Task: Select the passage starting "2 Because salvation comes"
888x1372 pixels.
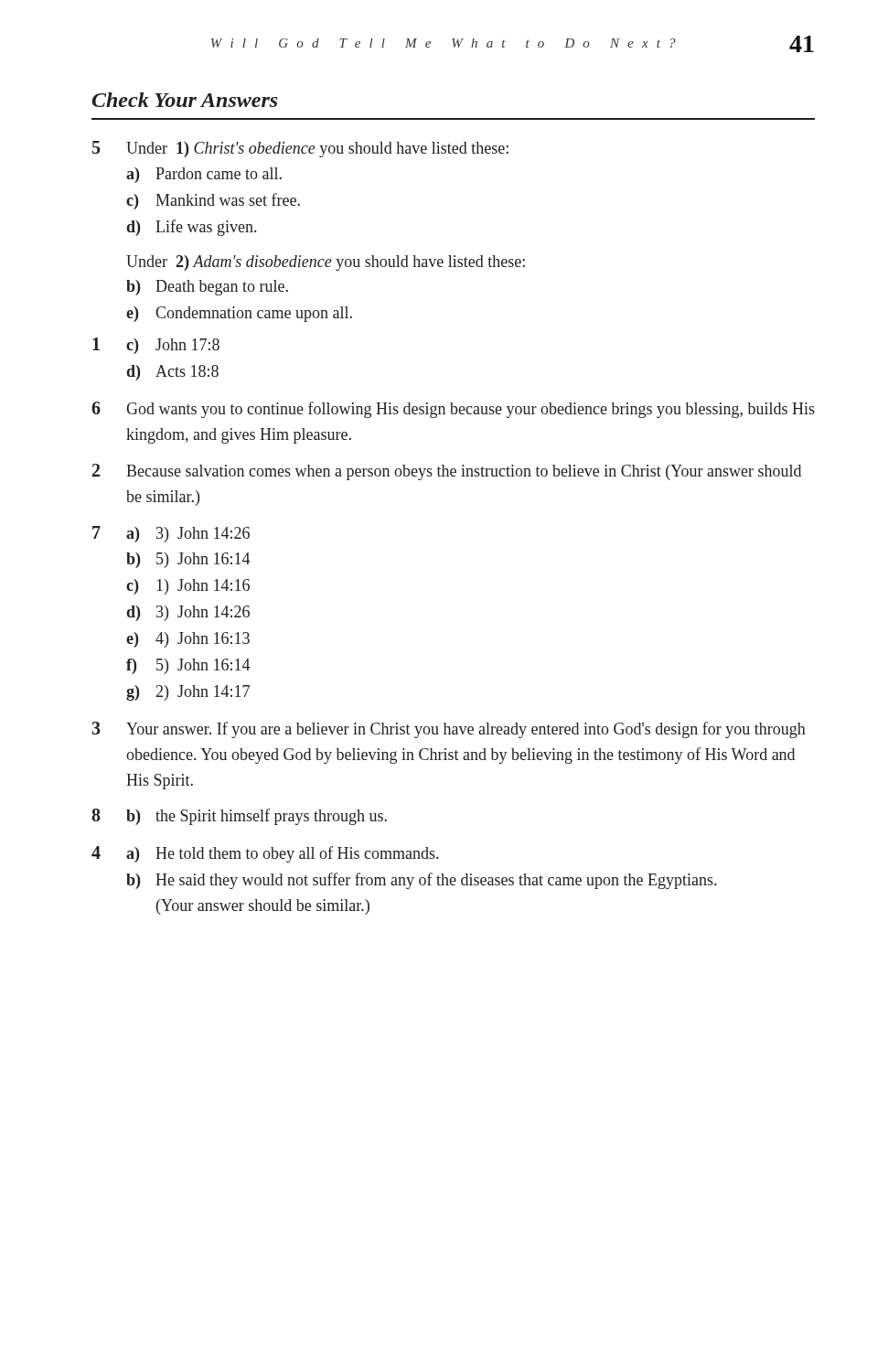Action: pyautogui.click(x=453, y=484)
